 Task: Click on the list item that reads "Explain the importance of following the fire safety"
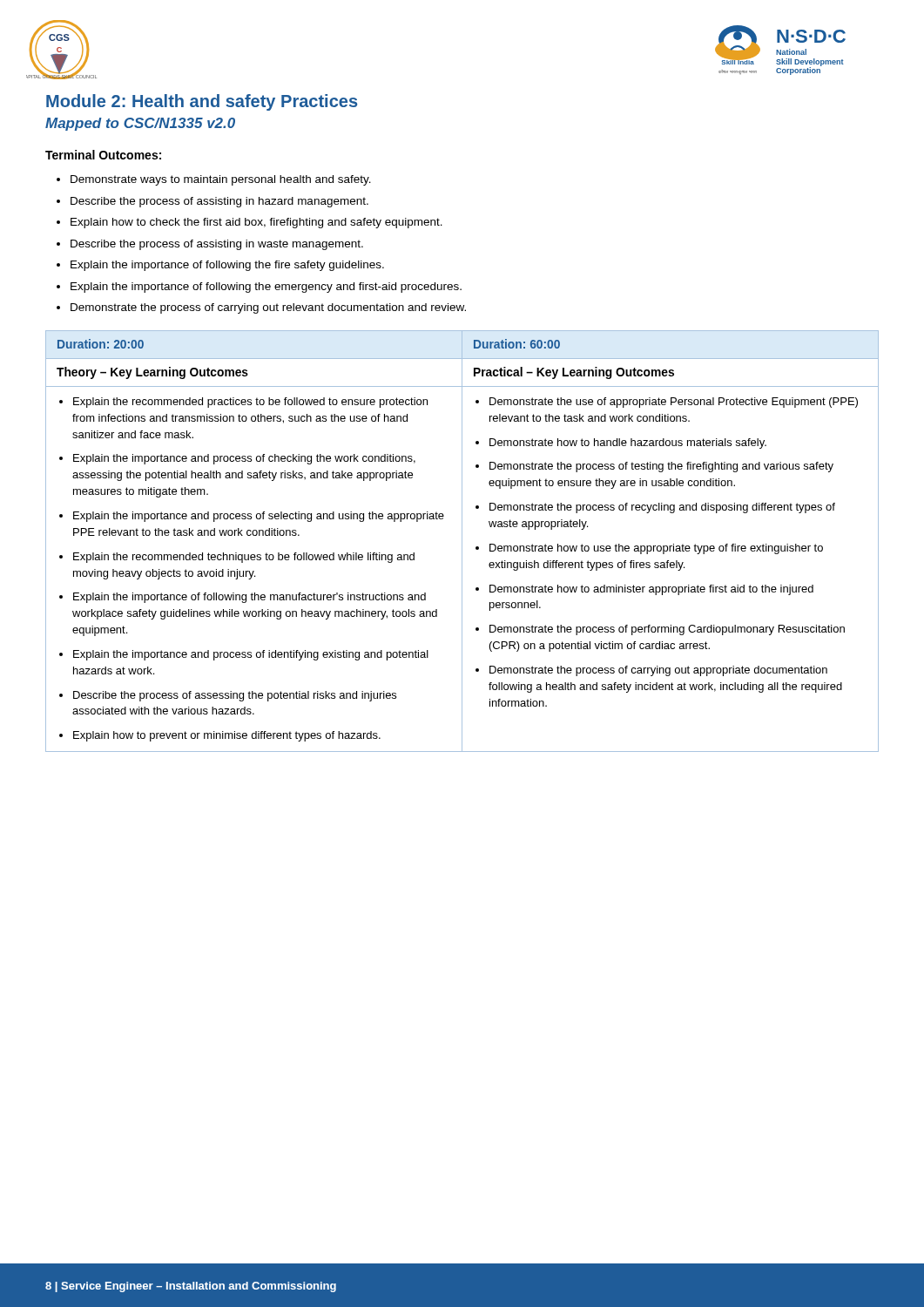(227, 265)
